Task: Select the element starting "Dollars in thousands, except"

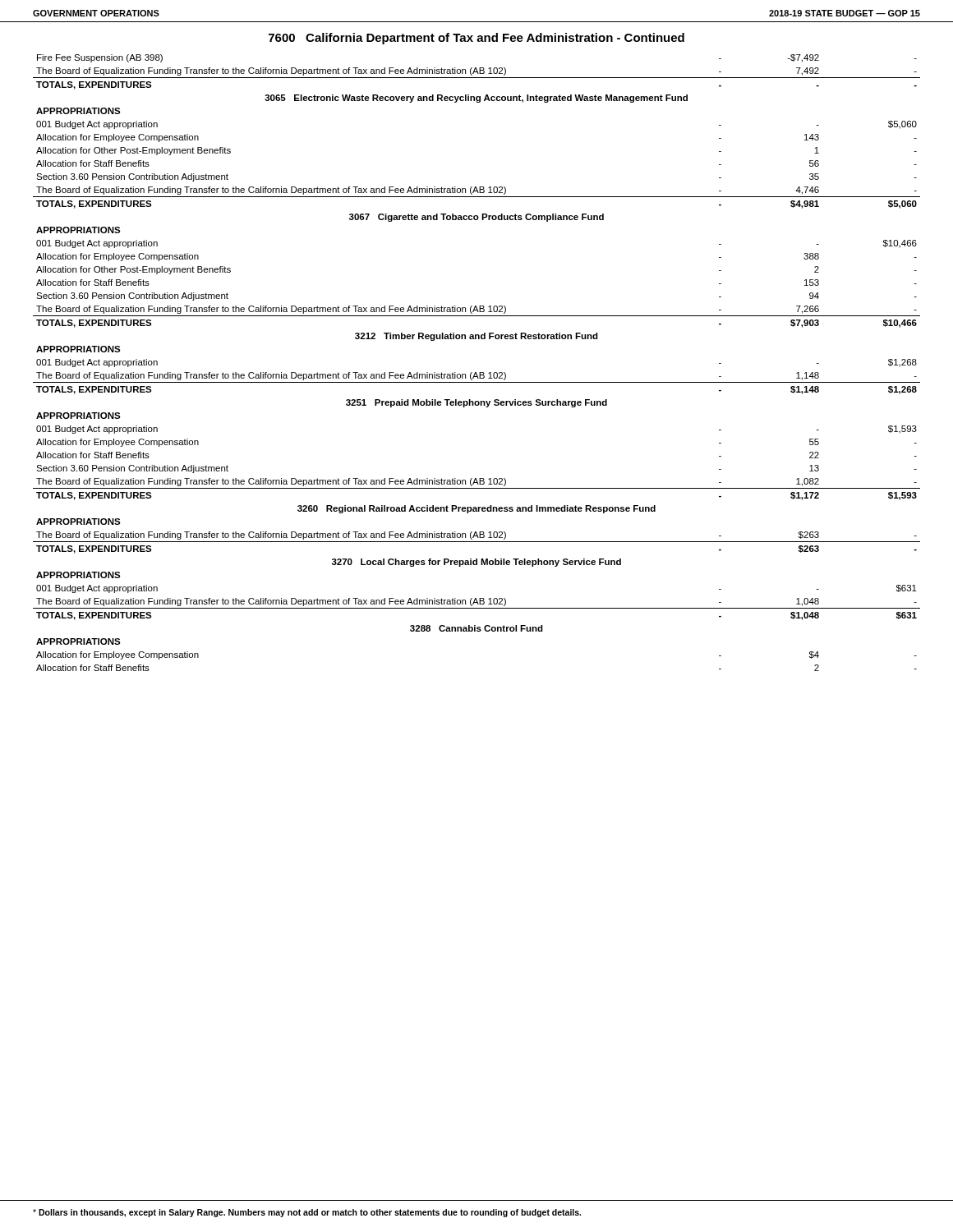Action: (307, 1212)
